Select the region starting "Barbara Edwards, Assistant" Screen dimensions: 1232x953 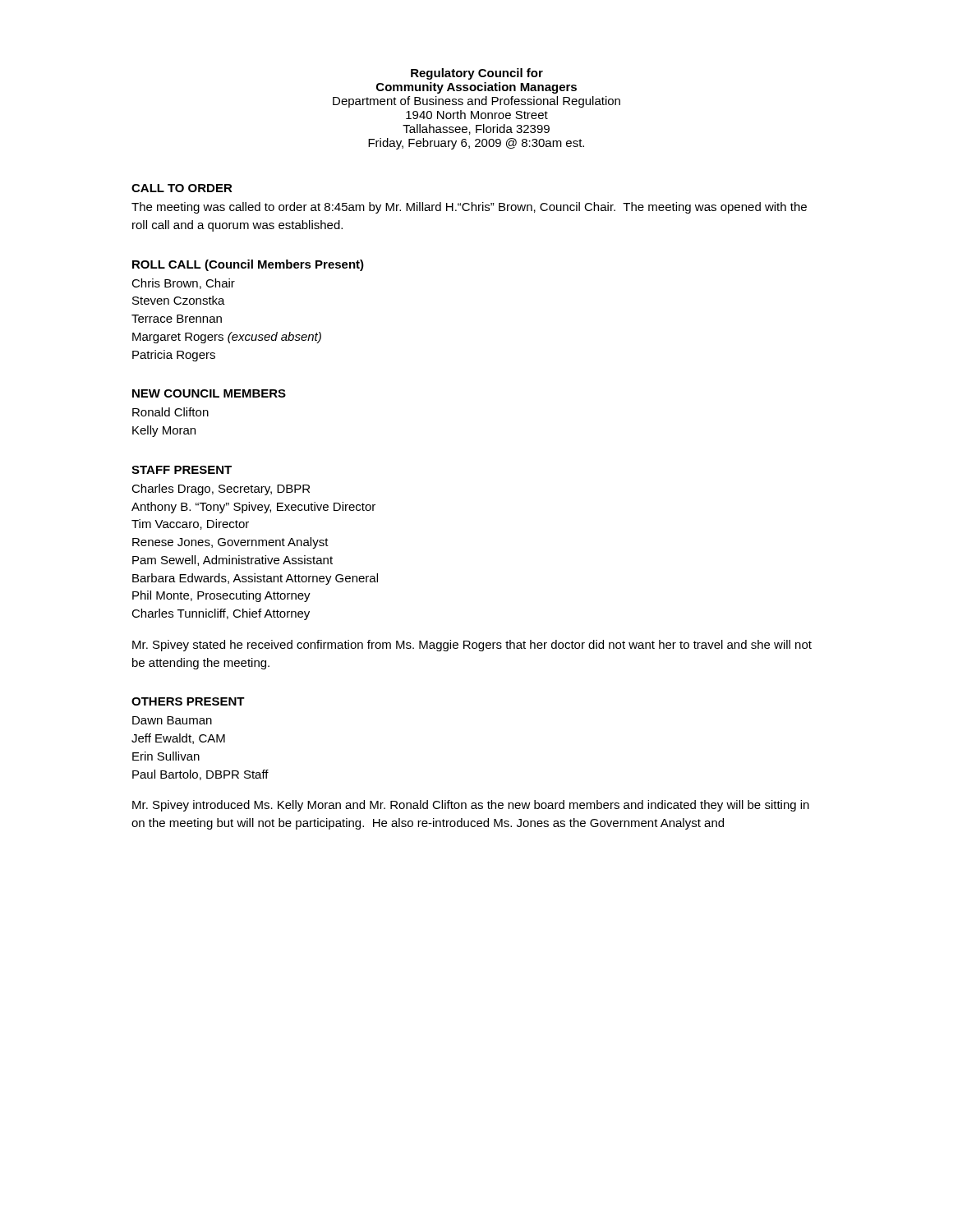[x=255, y=577]
